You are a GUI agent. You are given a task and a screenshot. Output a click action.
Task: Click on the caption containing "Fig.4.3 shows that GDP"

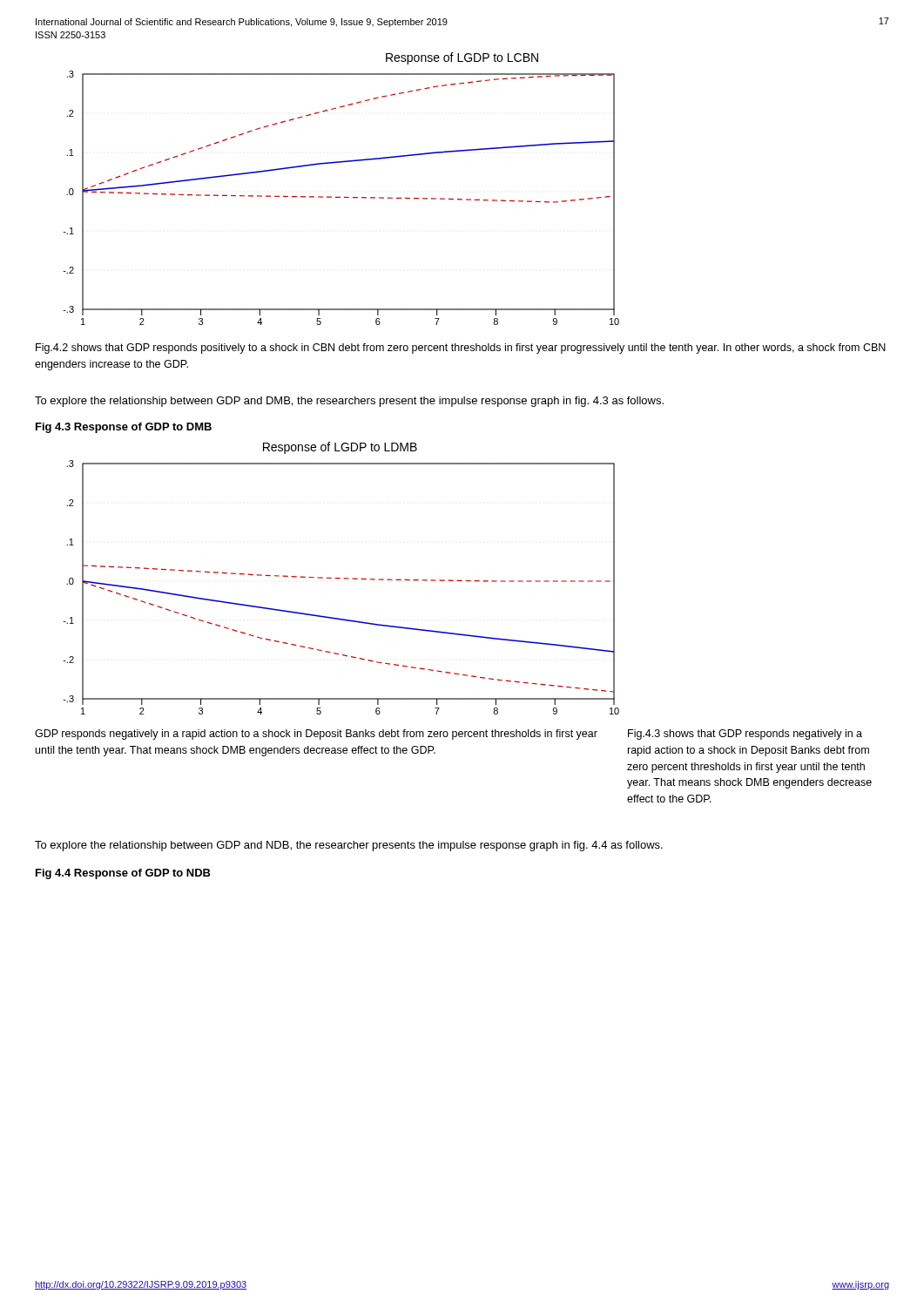749,766
